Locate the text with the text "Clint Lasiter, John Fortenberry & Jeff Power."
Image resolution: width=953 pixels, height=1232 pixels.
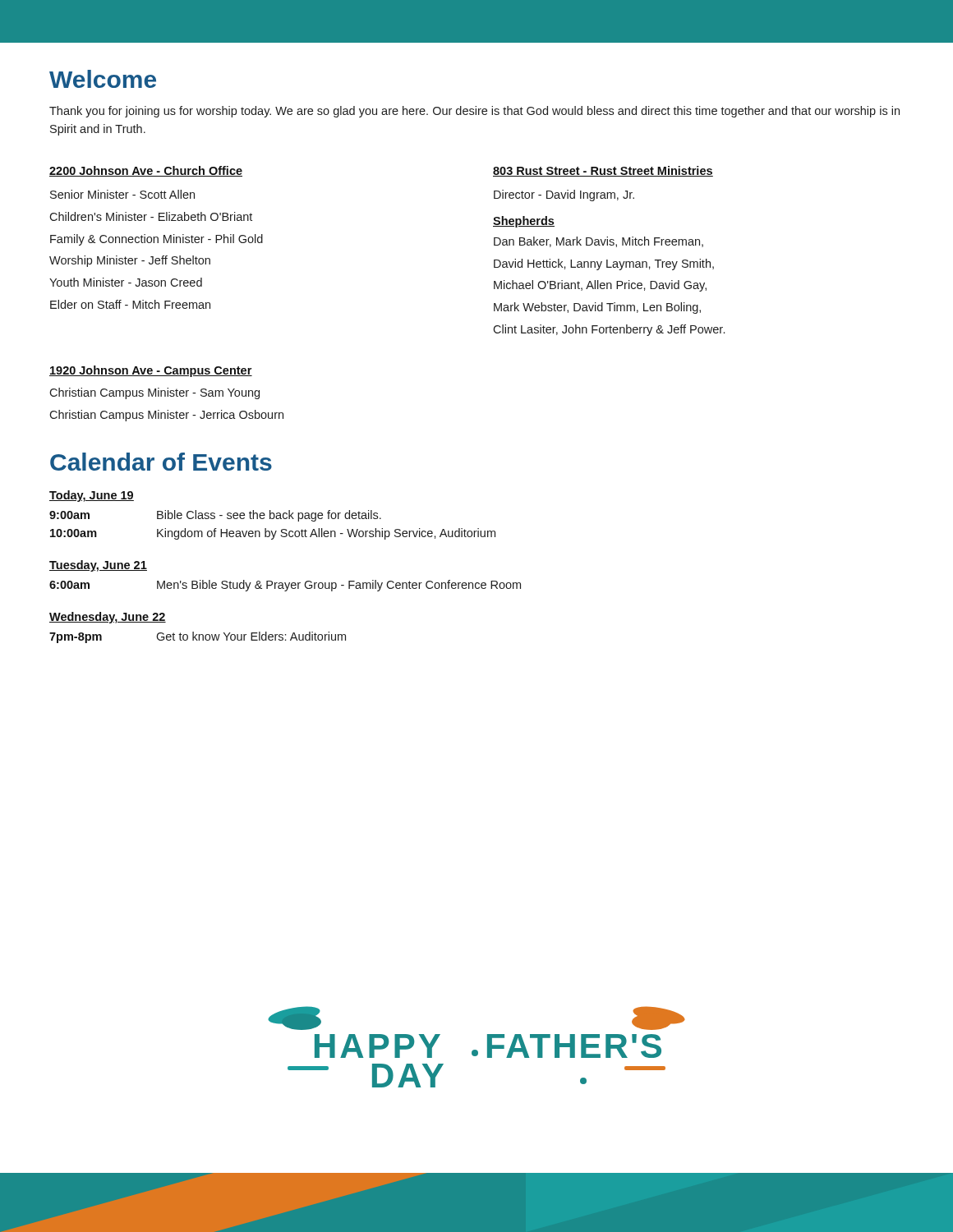[x=609, y=329]
